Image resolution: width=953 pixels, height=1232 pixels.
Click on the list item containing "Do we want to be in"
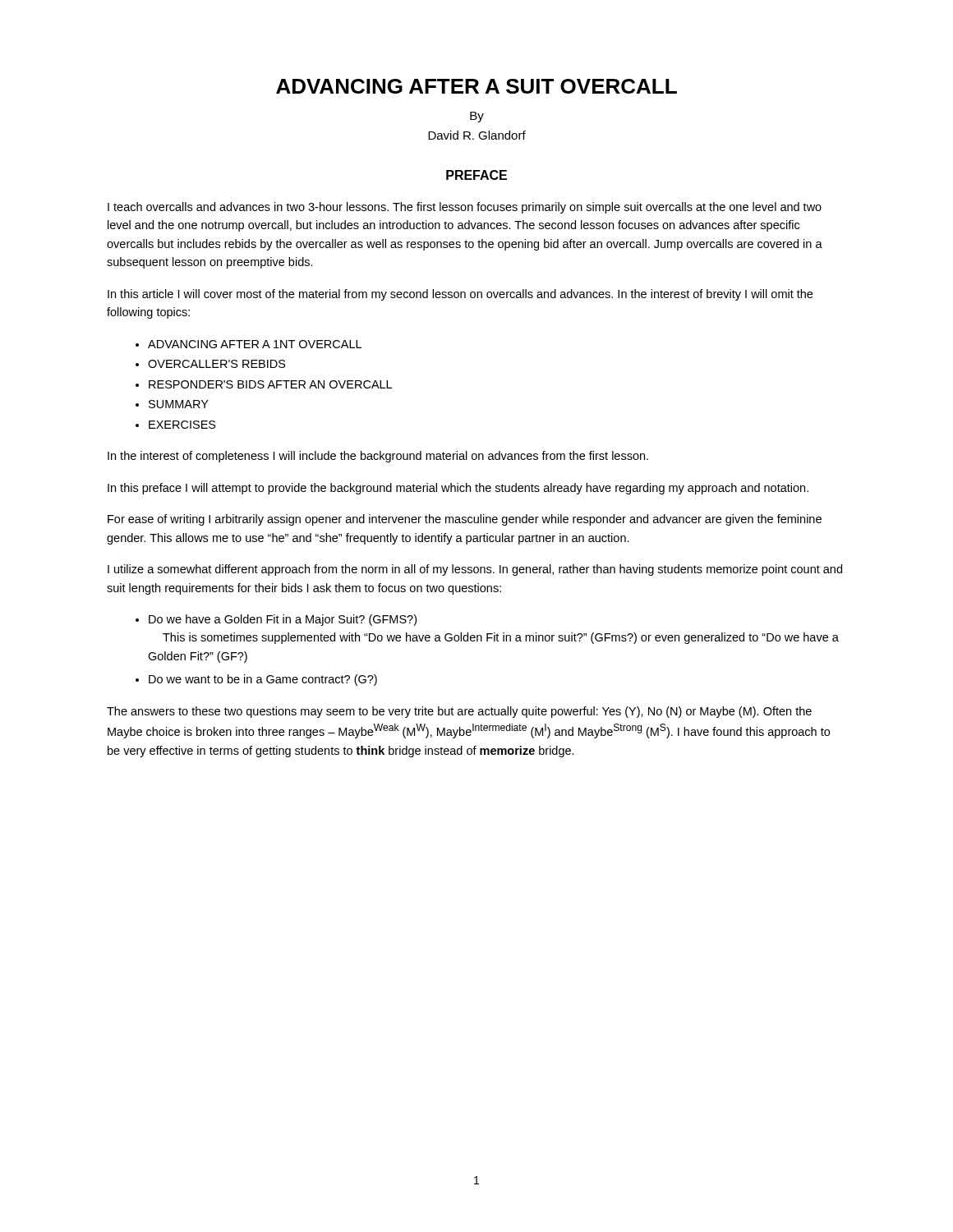[263, 680]
